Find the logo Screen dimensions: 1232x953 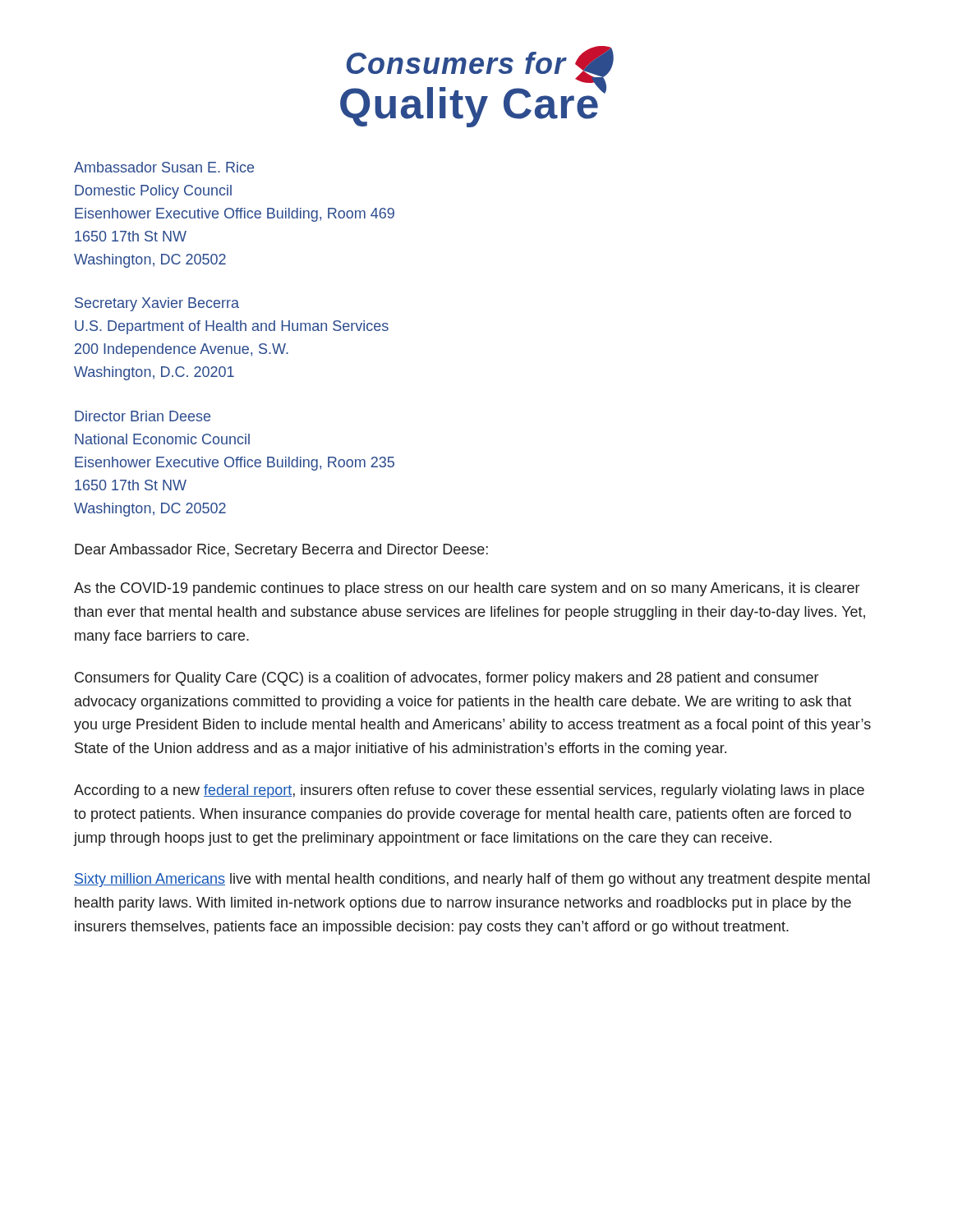(x=476, y=78)
